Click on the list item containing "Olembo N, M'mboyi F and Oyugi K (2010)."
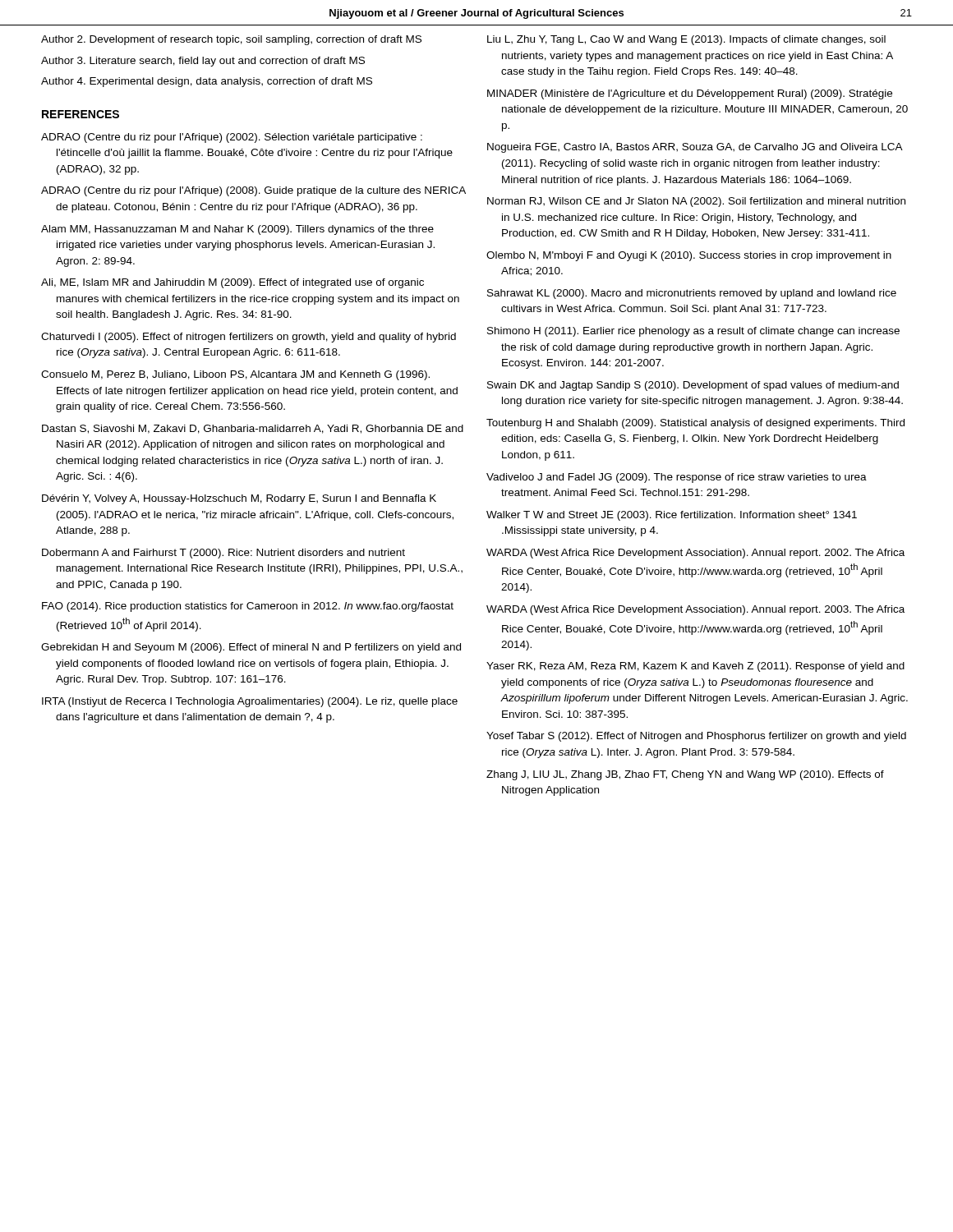This screenshot has width=953, height=1232. pos(689,263)
